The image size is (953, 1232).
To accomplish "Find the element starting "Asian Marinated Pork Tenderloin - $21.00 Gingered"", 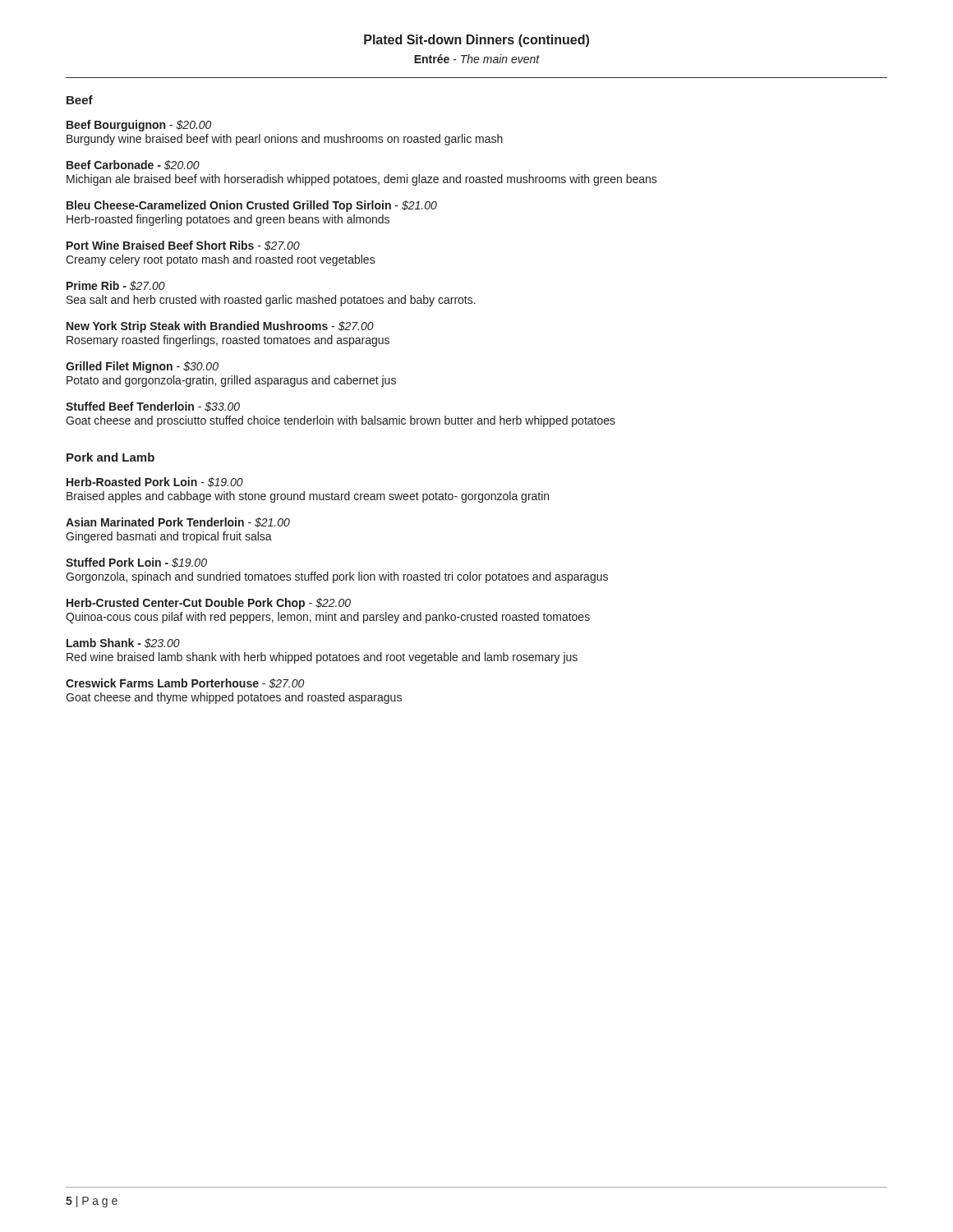I will pyautogui.click(x=178, y=522).
